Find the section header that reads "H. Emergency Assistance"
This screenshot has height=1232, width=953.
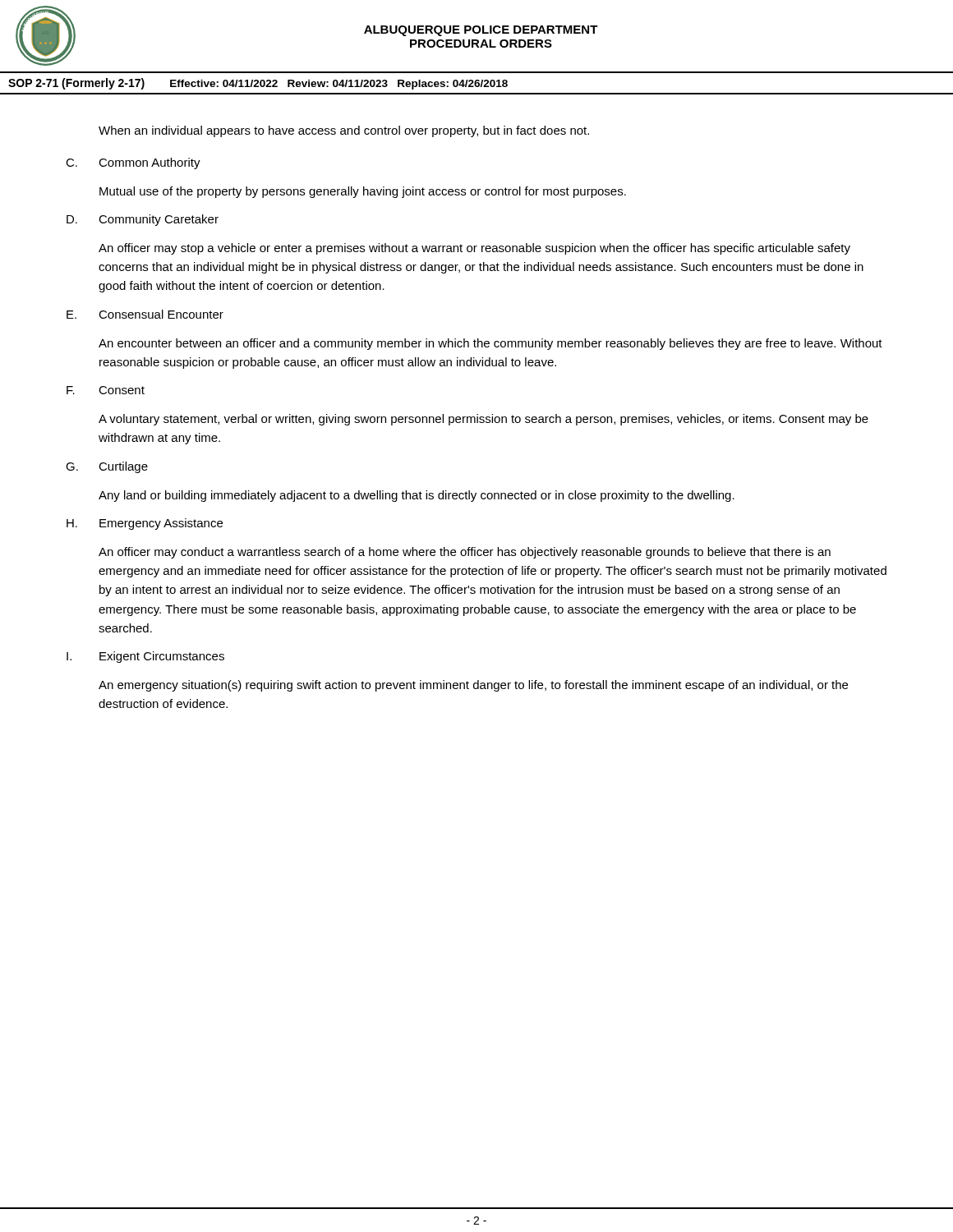145,524
